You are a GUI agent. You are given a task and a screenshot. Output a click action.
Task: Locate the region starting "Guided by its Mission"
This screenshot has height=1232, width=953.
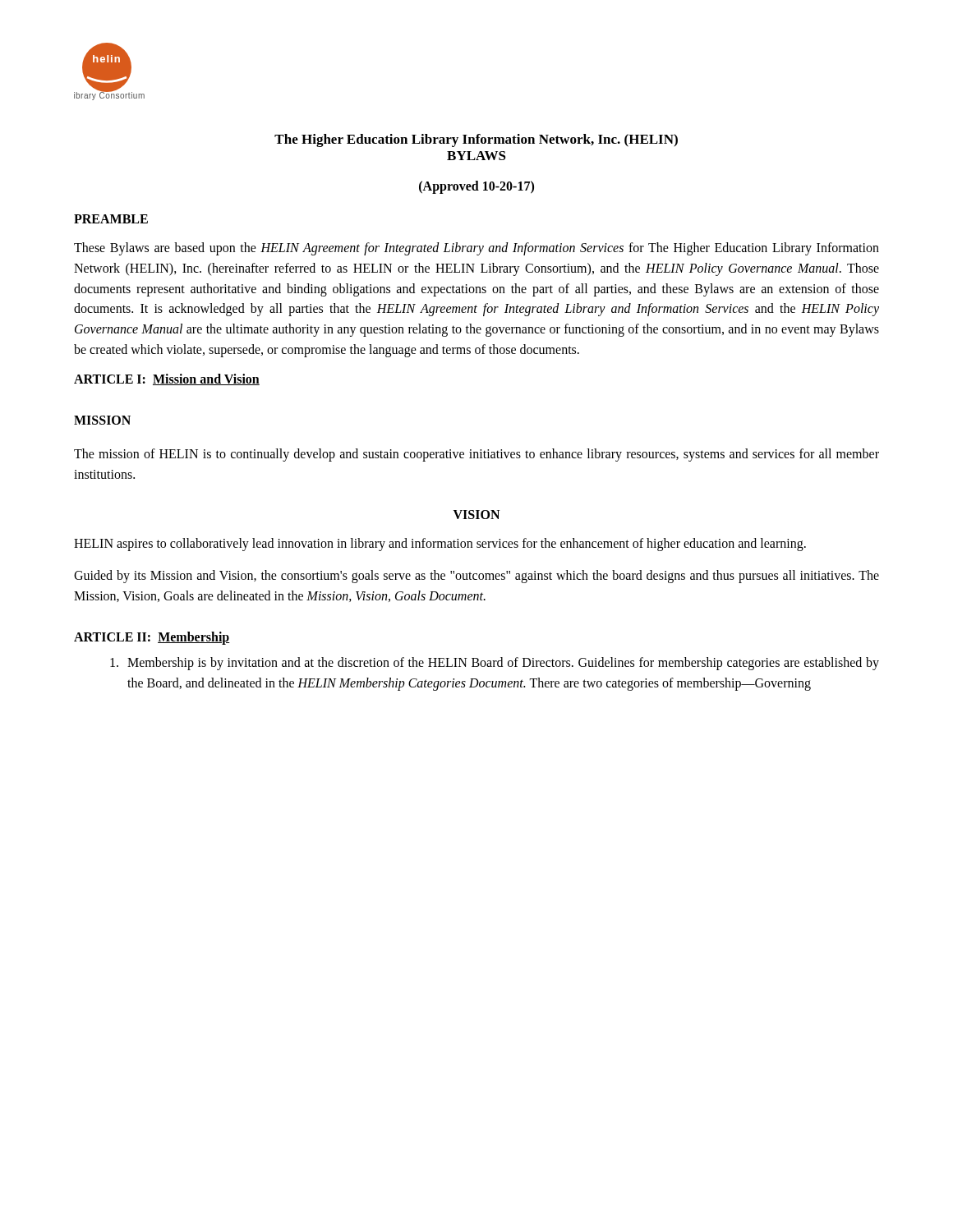pyautogui.click(x=476, y=586)
